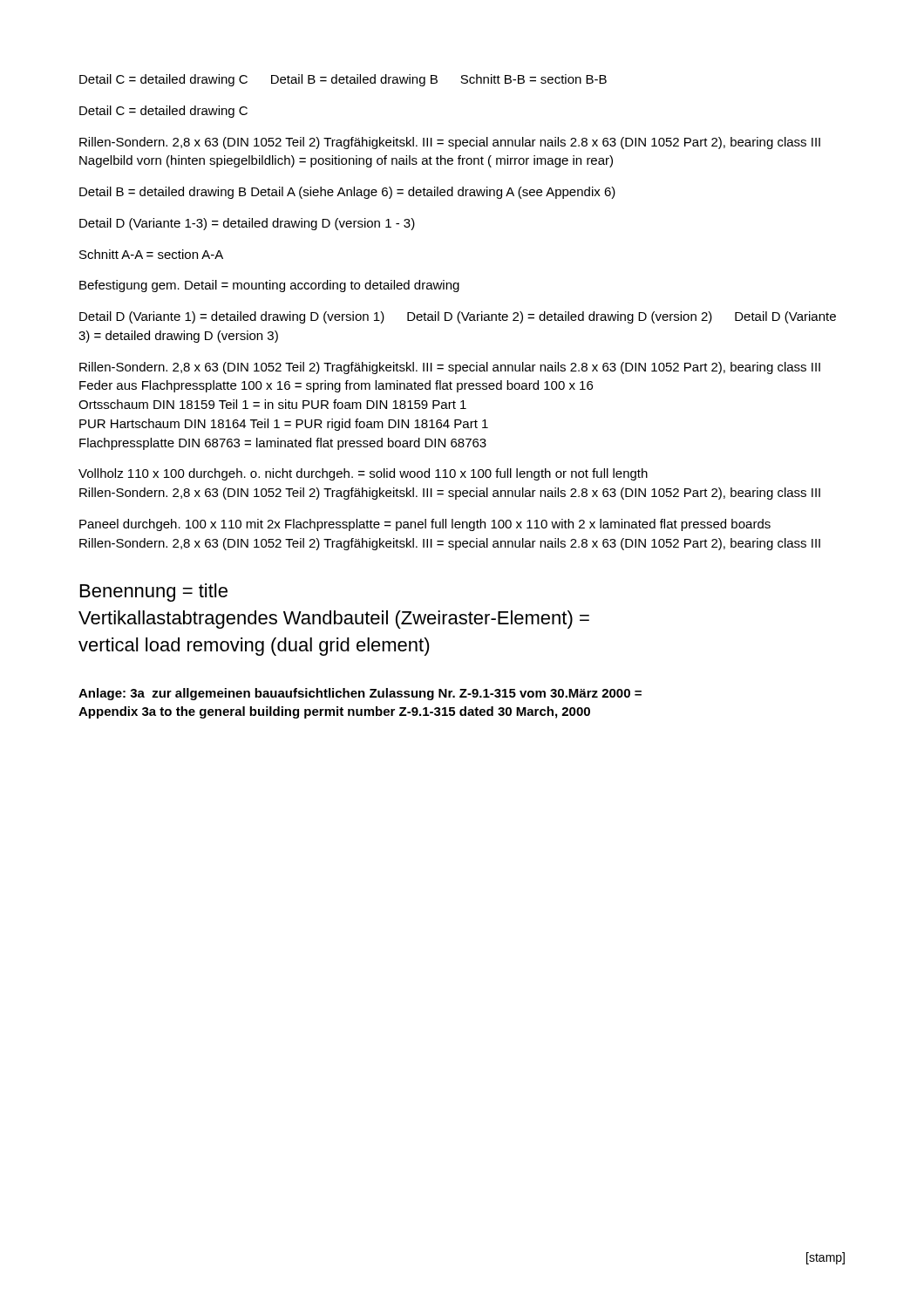Select the element starting "Detail D (Variante 1)"
The image size is (924, 1308).
tap(457, 326)
